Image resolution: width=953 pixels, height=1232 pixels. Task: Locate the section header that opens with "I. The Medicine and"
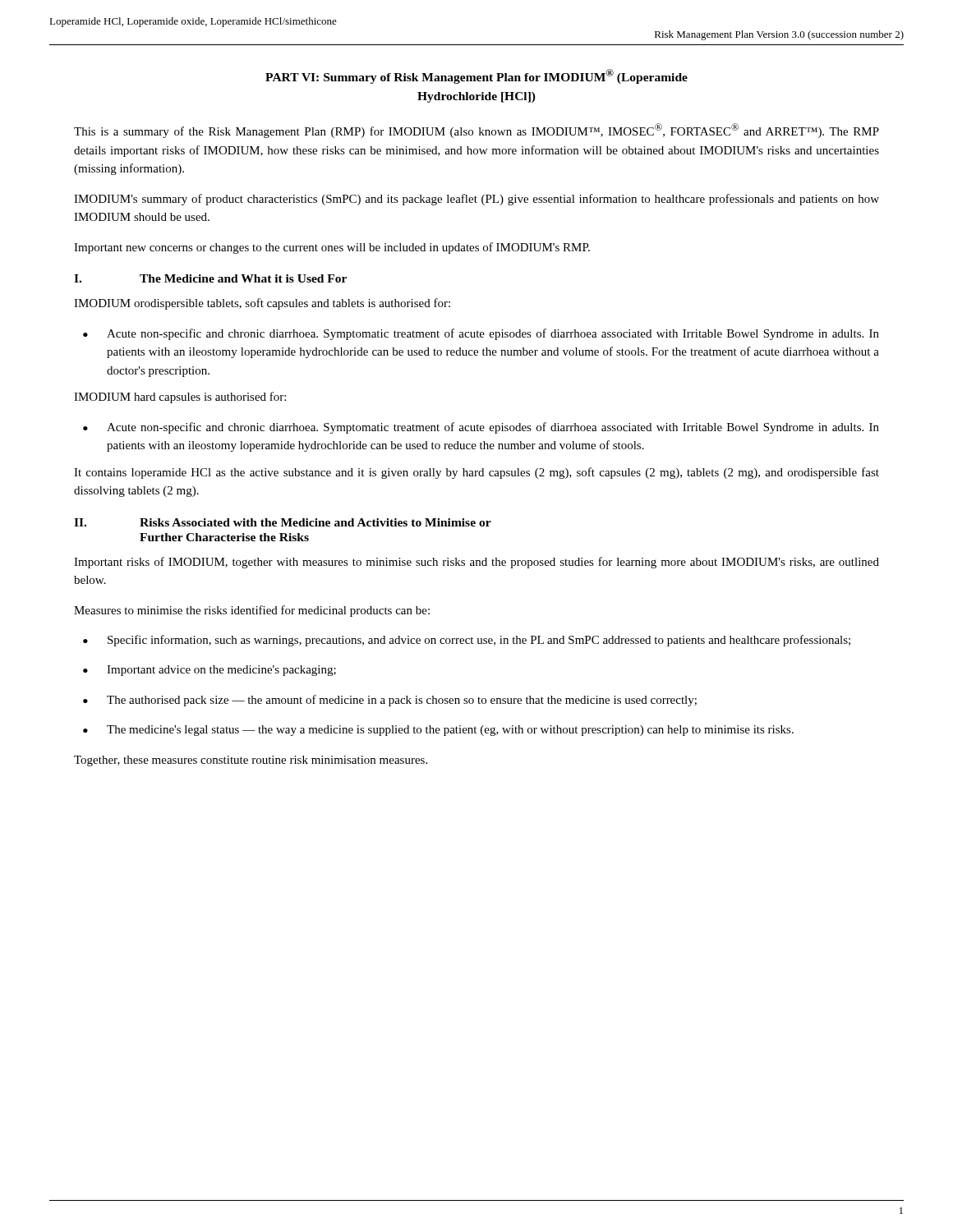click(211, 279)
